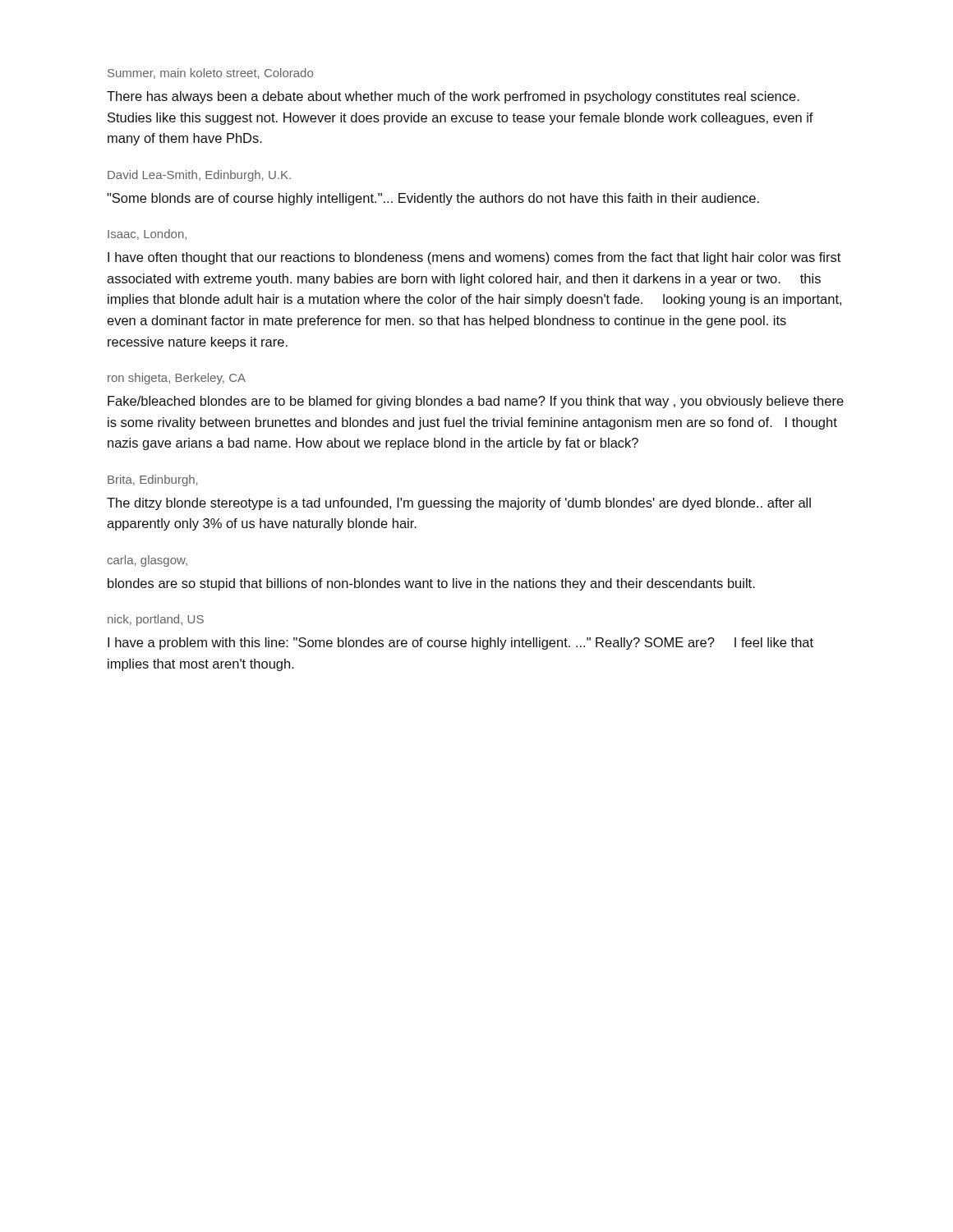
Task: Find "ron shigeta, Berkeley, CA" on this page
Action: (176, 377)
